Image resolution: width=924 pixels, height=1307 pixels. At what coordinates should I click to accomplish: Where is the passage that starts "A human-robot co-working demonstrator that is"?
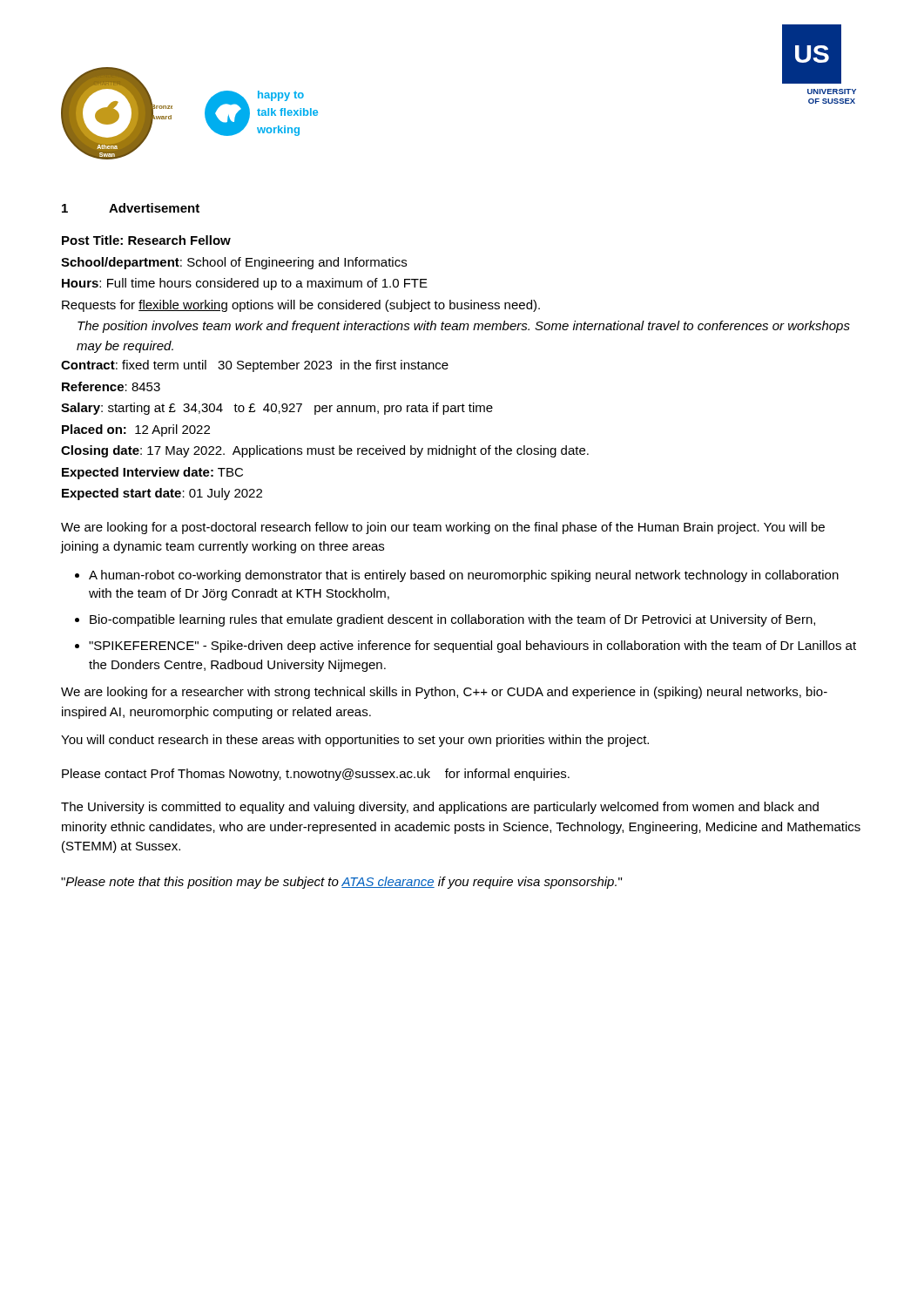(464, 584)
